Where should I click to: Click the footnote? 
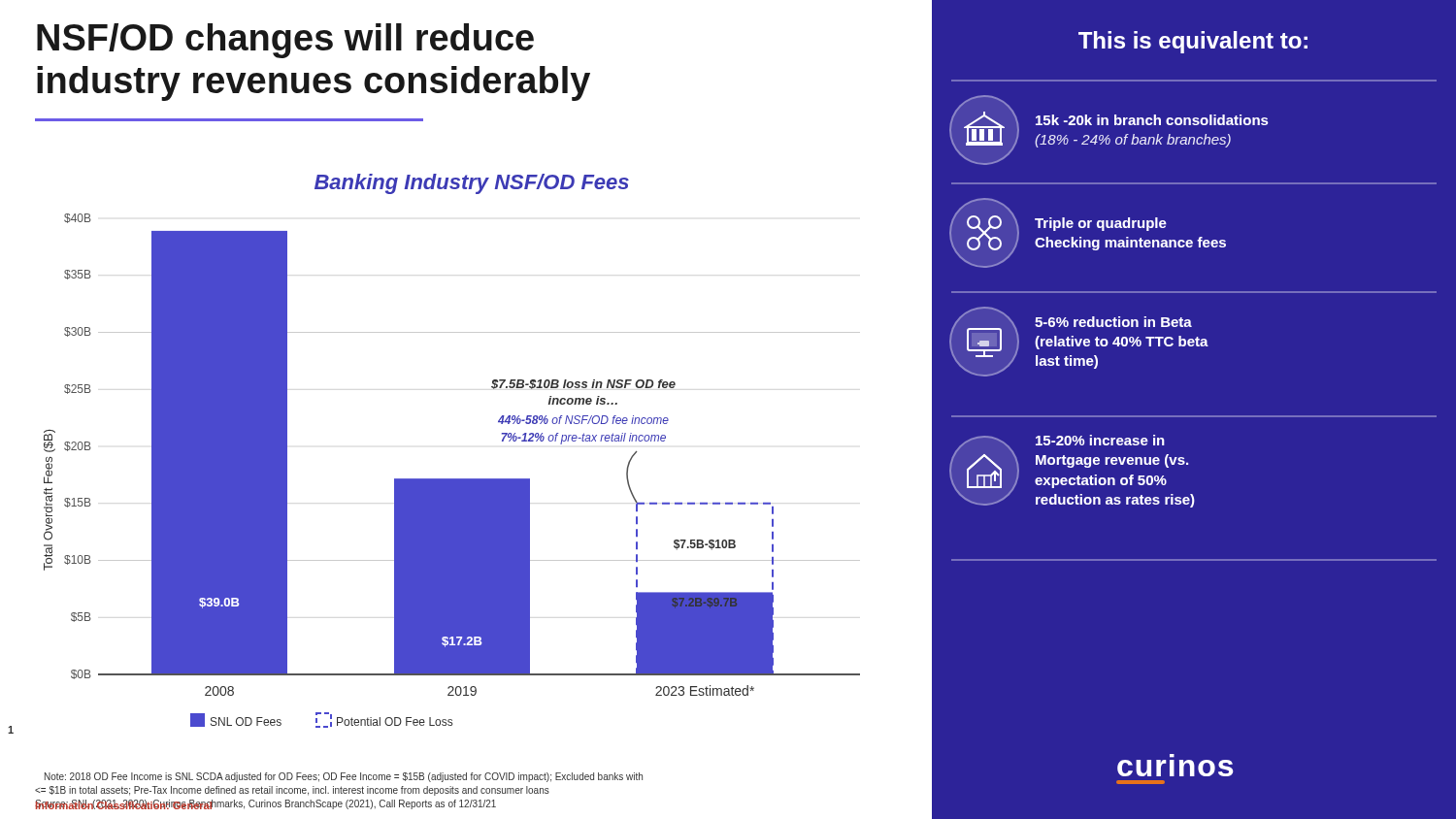tap(339, 789)
